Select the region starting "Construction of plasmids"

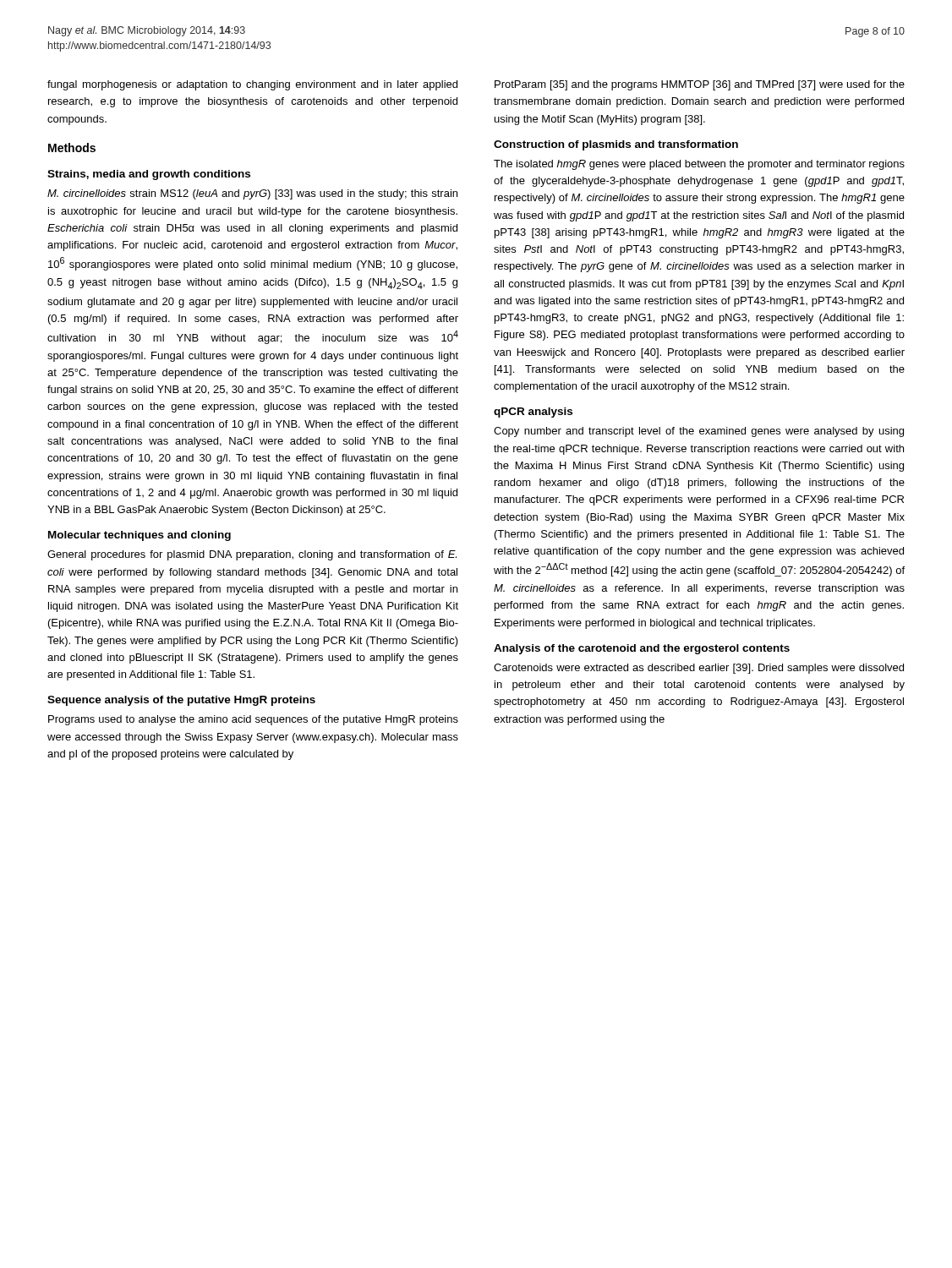pos(616,144)
